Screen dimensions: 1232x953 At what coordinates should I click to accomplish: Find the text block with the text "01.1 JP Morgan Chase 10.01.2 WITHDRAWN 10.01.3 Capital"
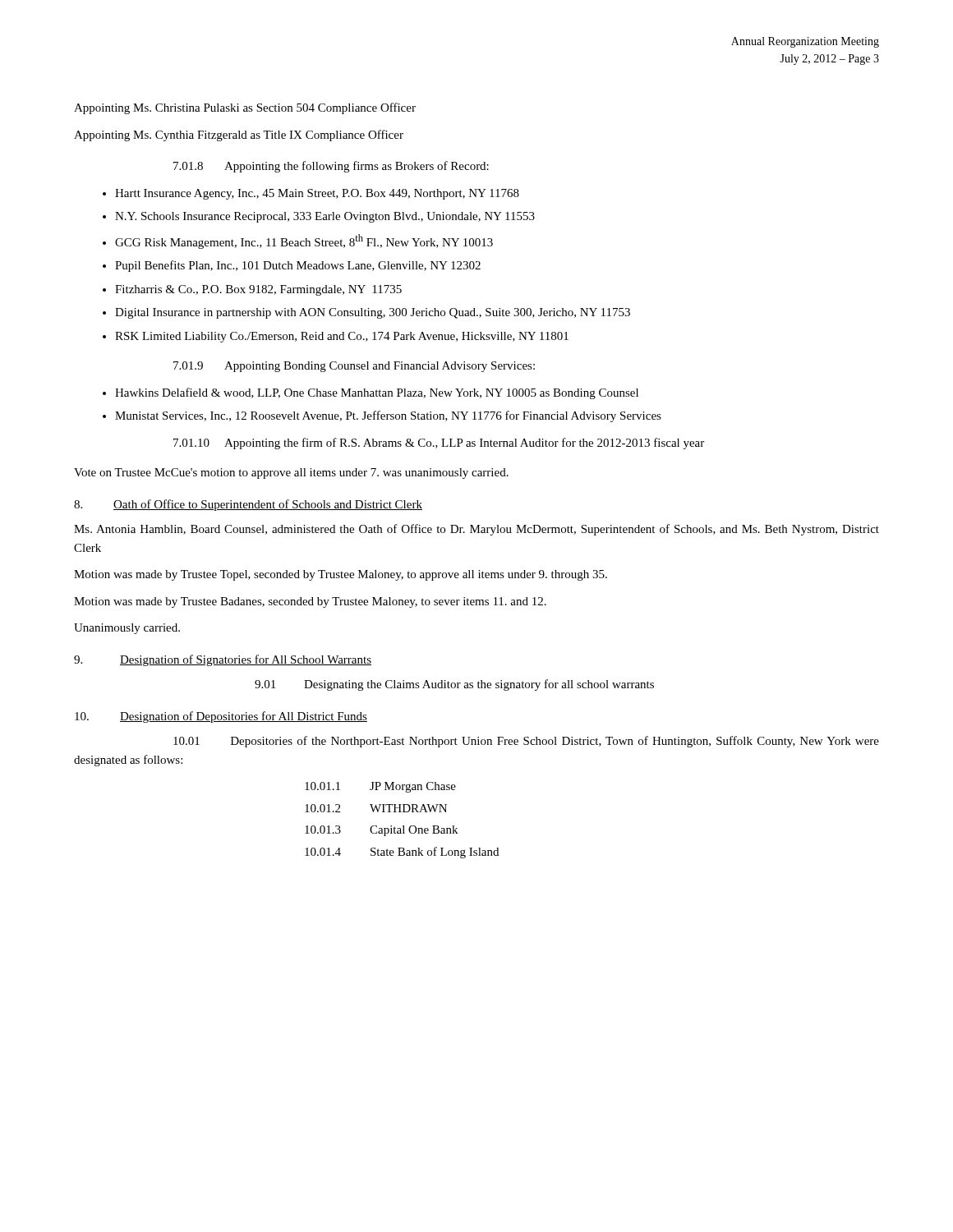pos(380,787)
